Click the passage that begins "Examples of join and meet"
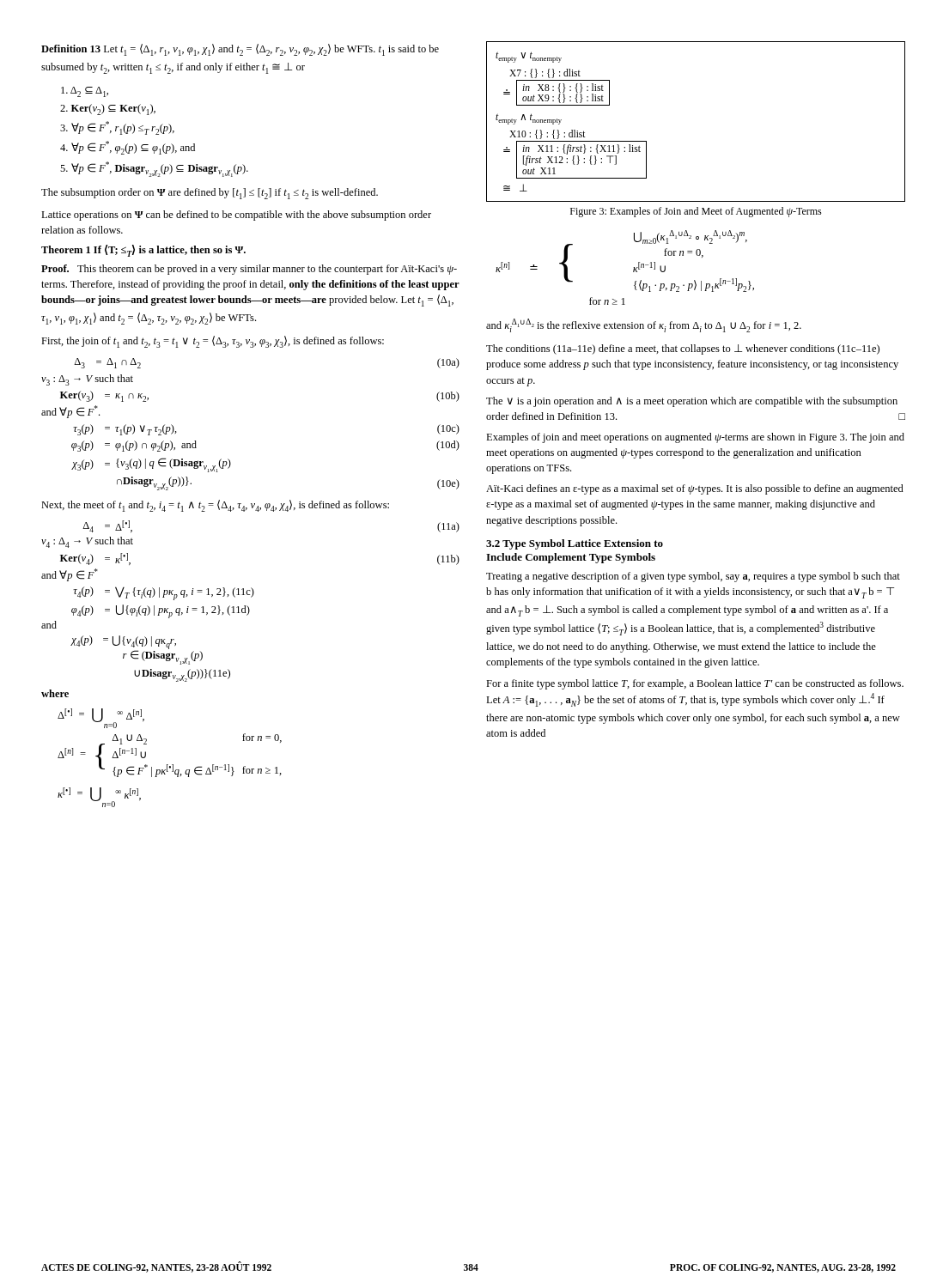937x1288 pixels. [x=695, y=453]
